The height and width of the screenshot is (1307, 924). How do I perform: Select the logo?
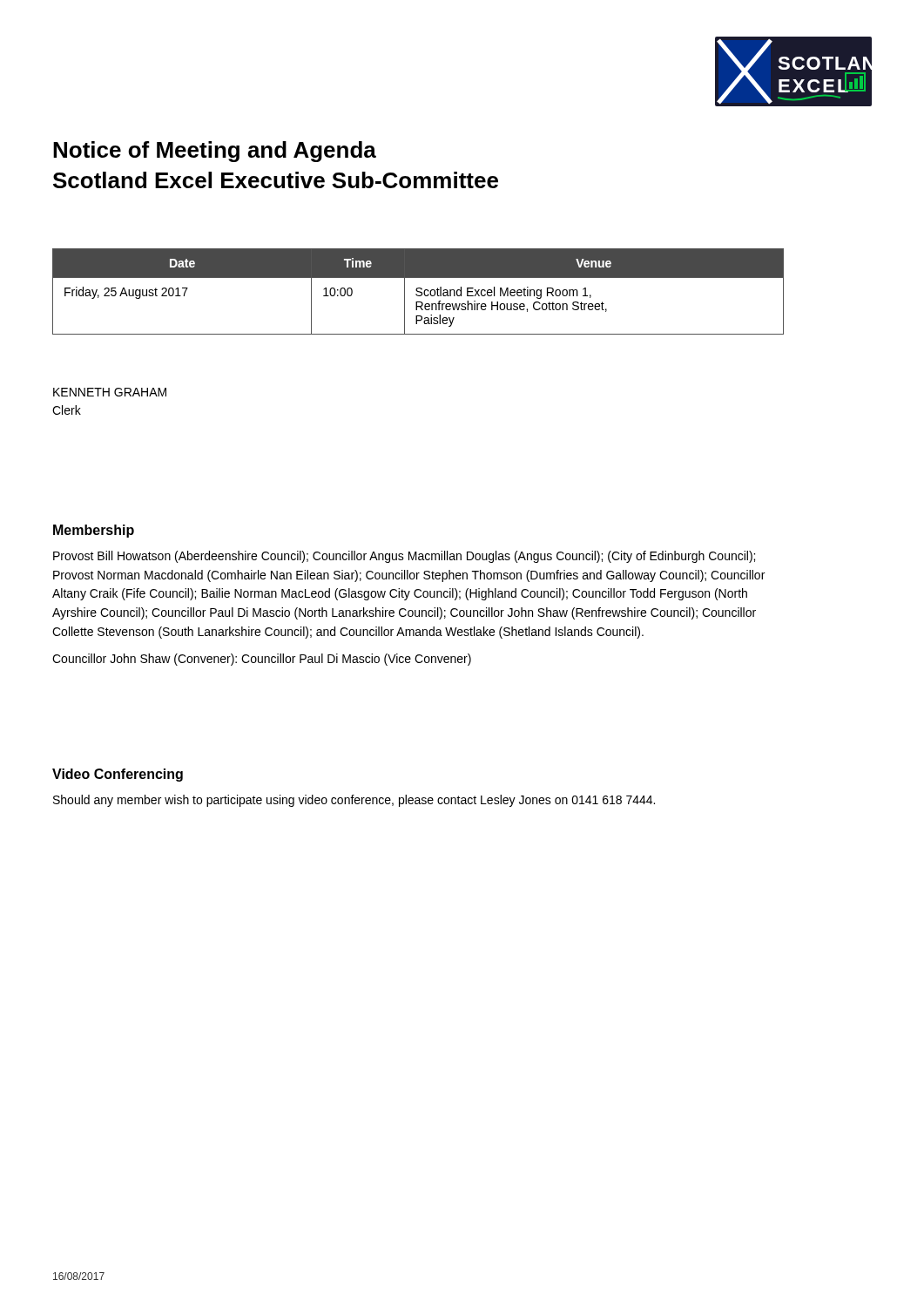pos(793,71)
